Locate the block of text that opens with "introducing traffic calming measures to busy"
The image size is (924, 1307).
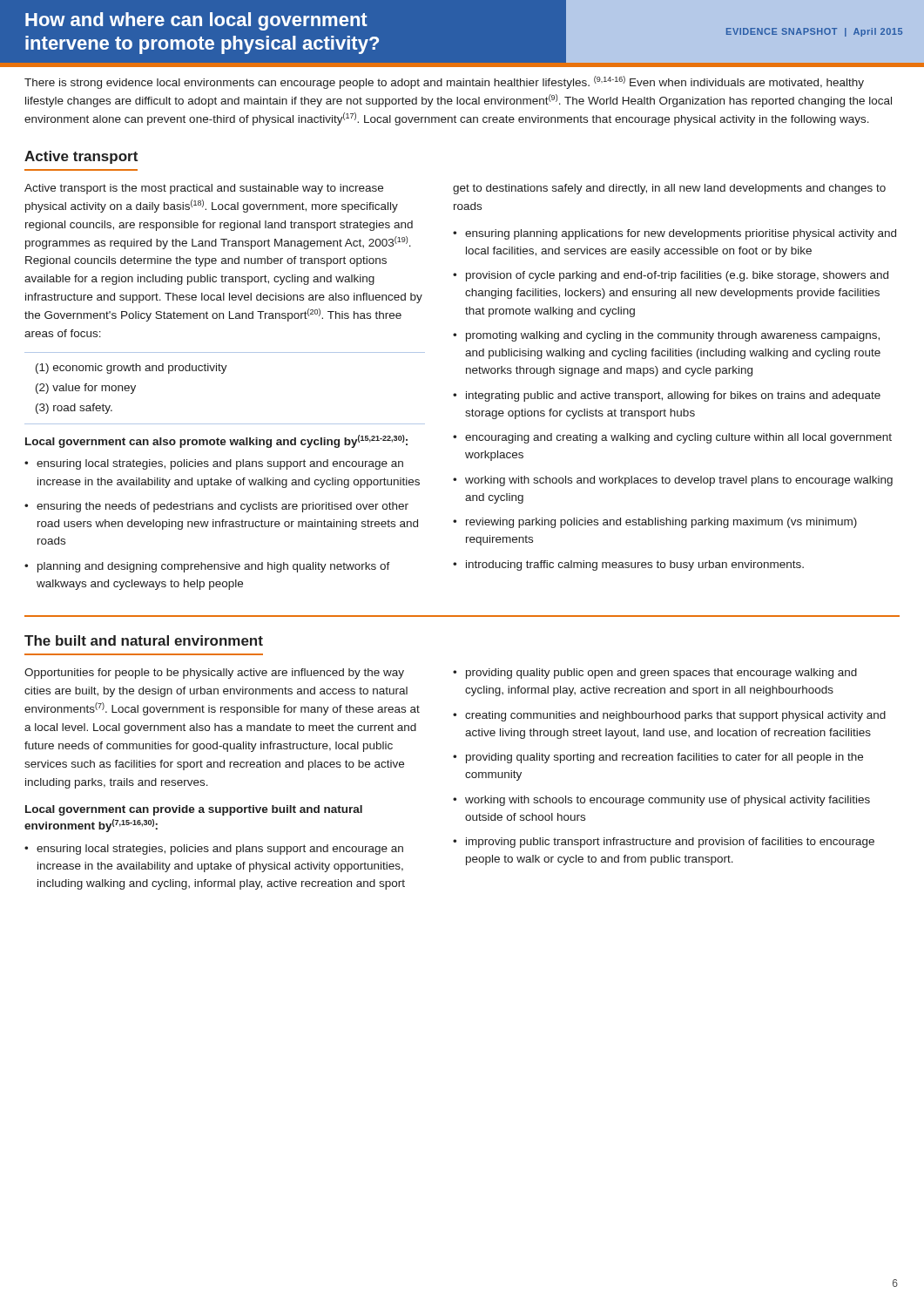[635, 564]
